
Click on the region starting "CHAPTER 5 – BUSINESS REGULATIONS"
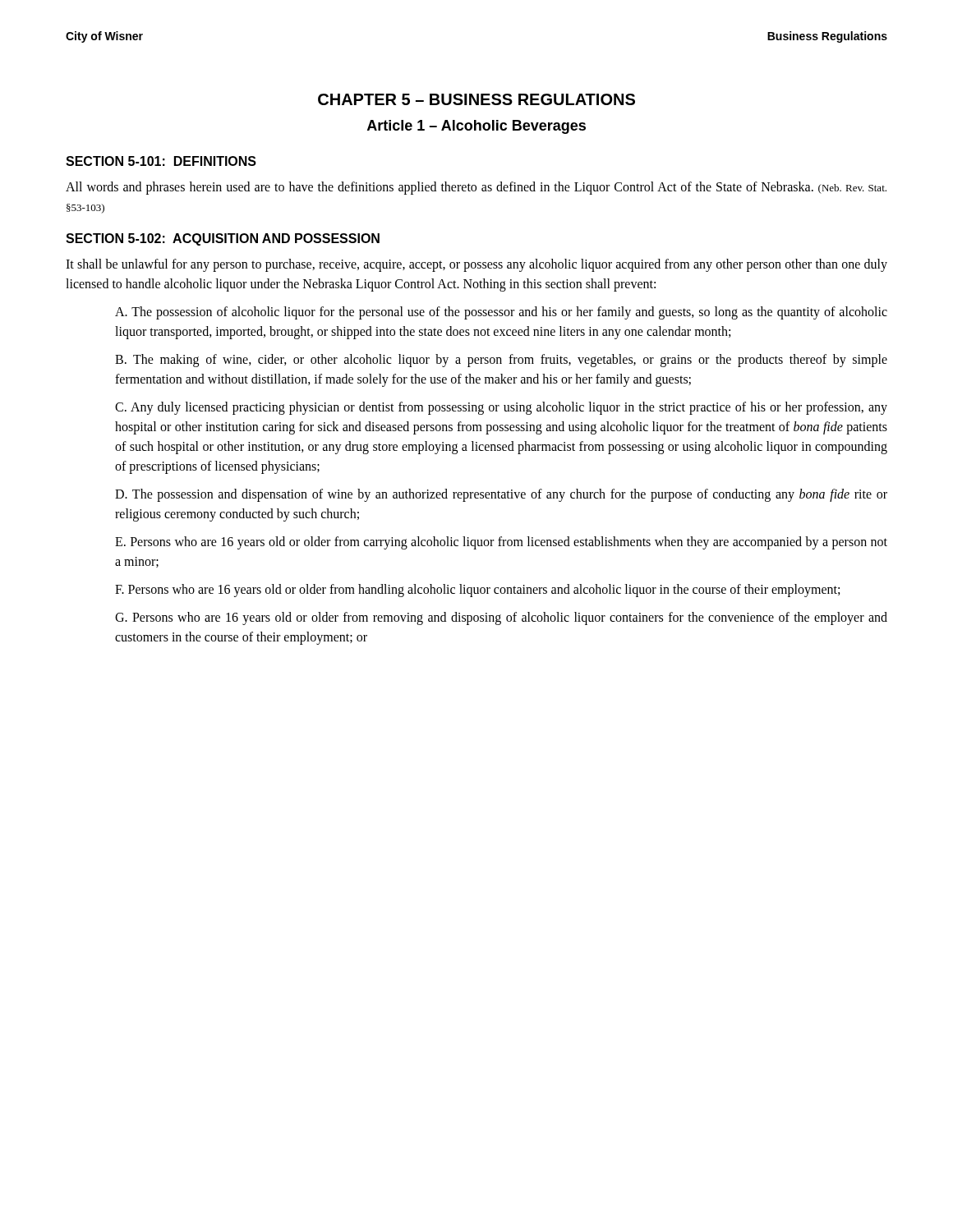point(476,99)
